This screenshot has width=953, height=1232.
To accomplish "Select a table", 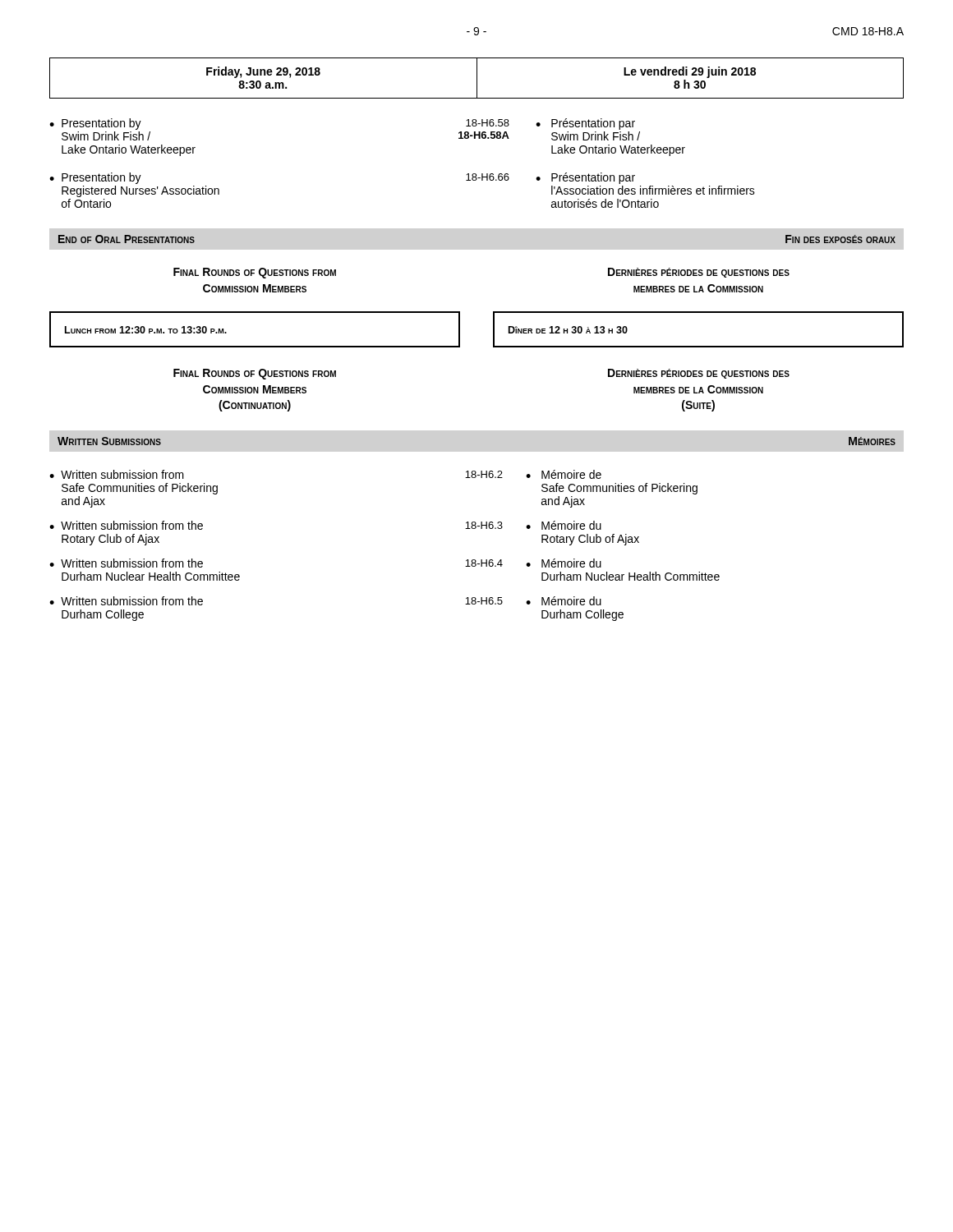I will tap(476, 78).
